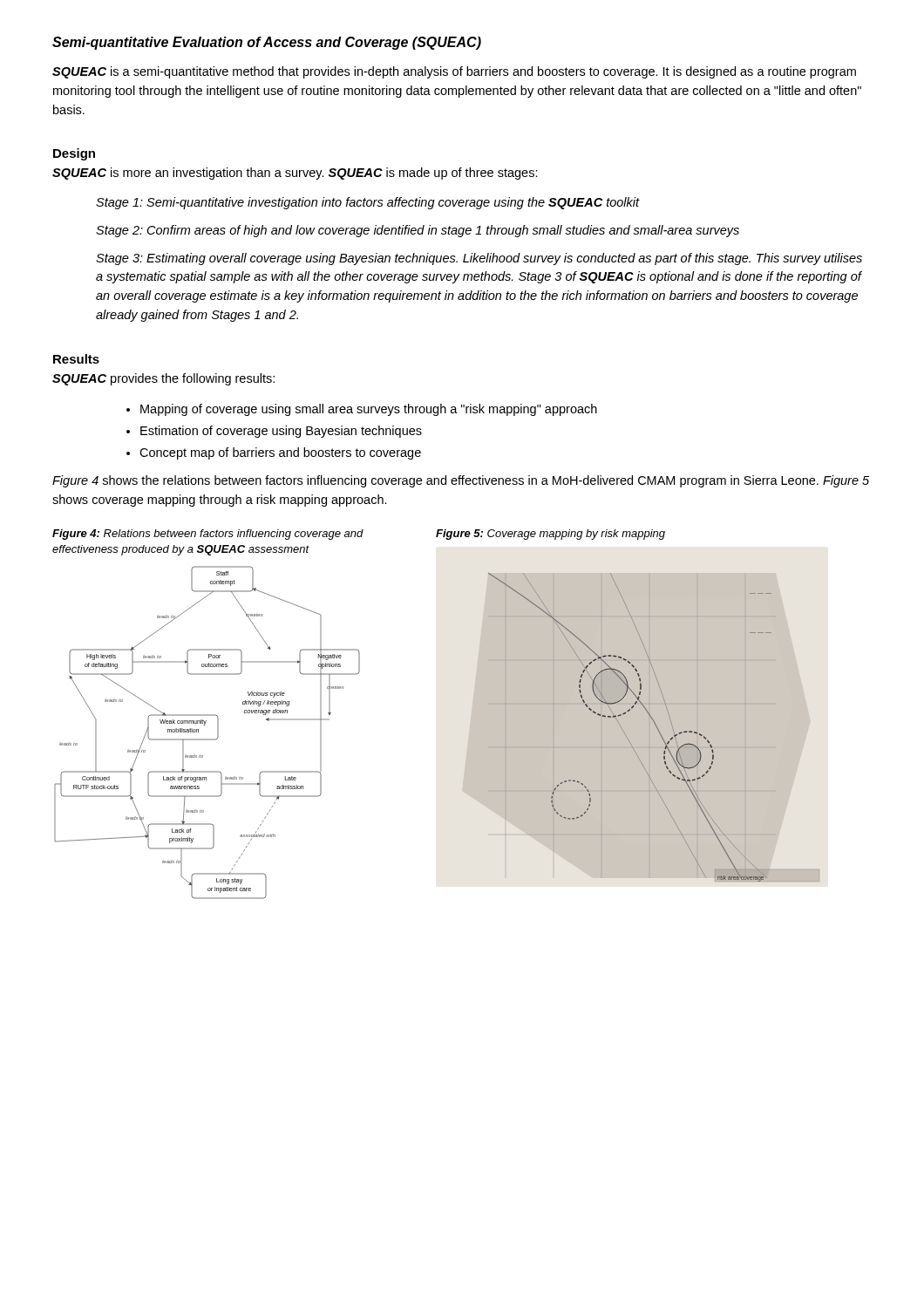Select the section header containing "Semi-quantitative Evaluation of Access and"

[x=267, y=42]
